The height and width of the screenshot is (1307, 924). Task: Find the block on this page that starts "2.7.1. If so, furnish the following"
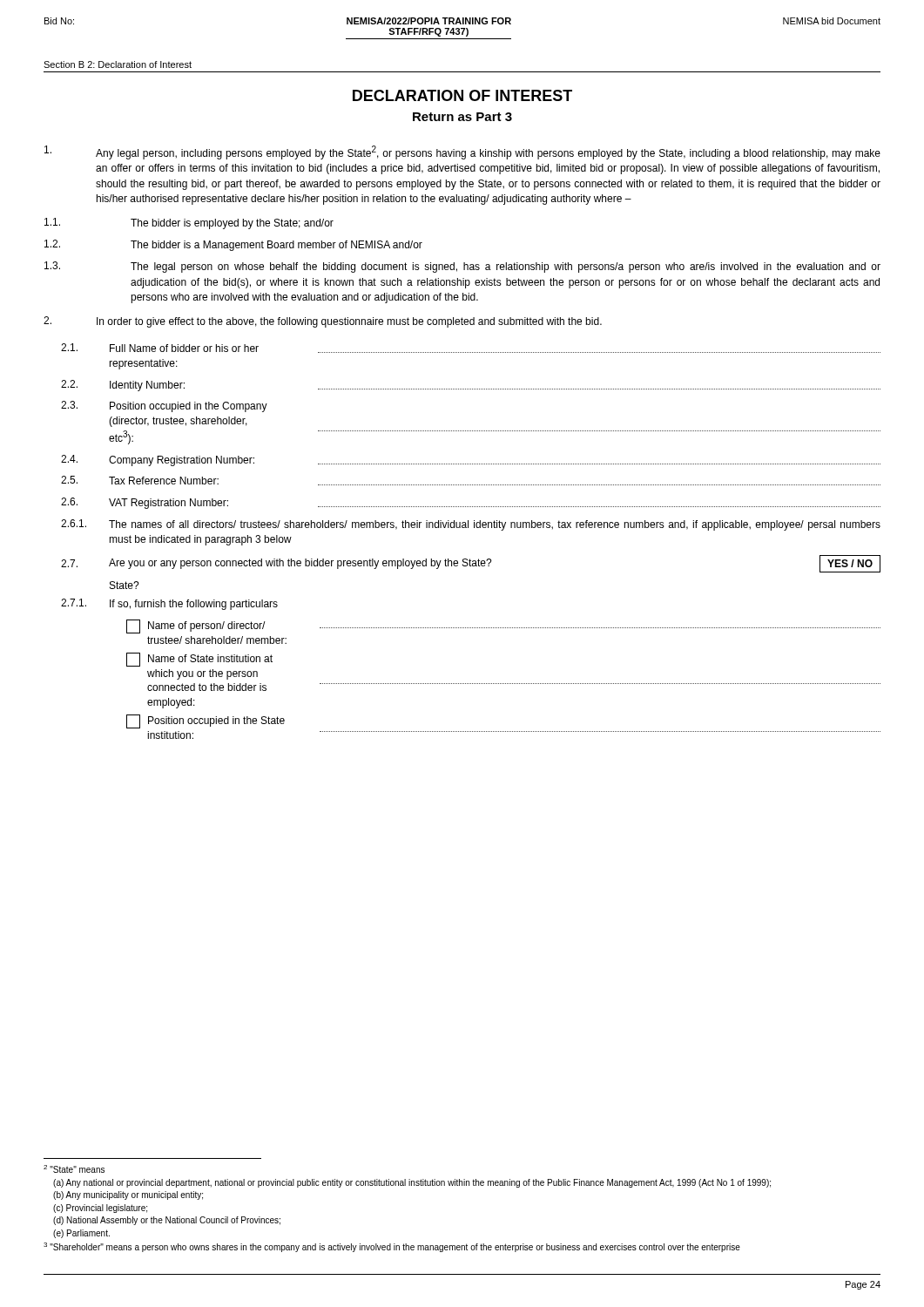click(169, 604)
